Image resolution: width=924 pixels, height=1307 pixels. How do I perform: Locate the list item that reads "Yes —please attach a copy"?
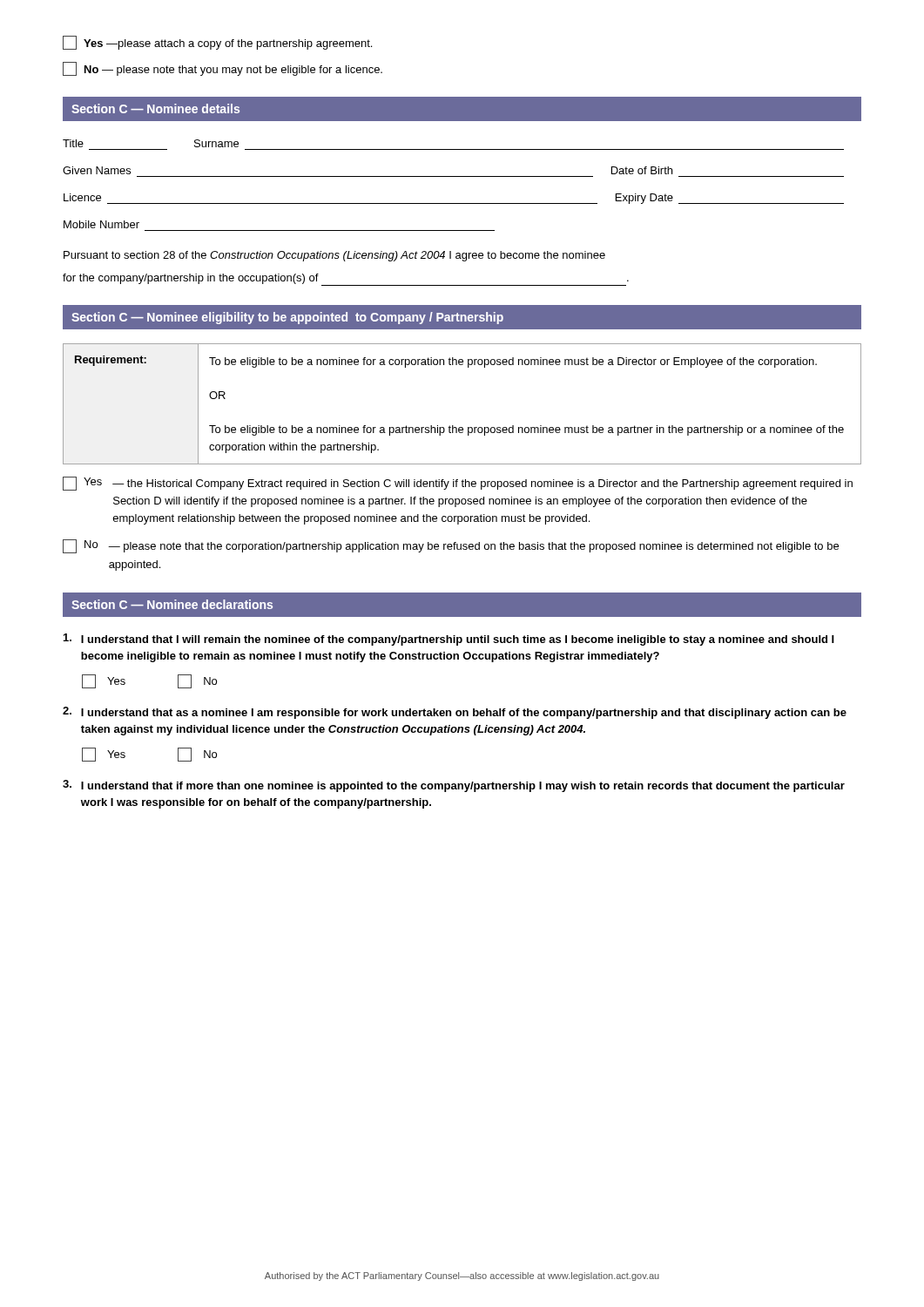tap(218, 43)
